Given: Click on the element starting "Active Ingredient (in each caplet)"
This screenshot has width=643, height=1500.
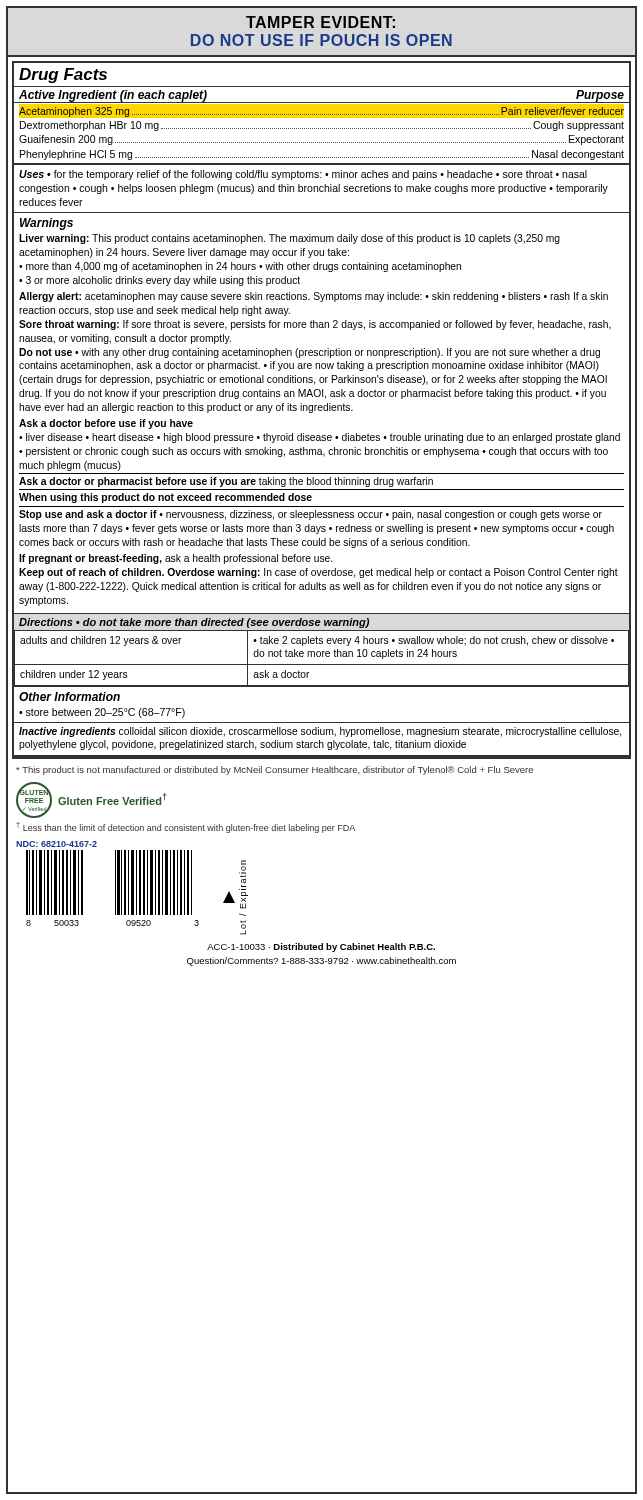Looking at the screenshot, I should coord(322,95).
